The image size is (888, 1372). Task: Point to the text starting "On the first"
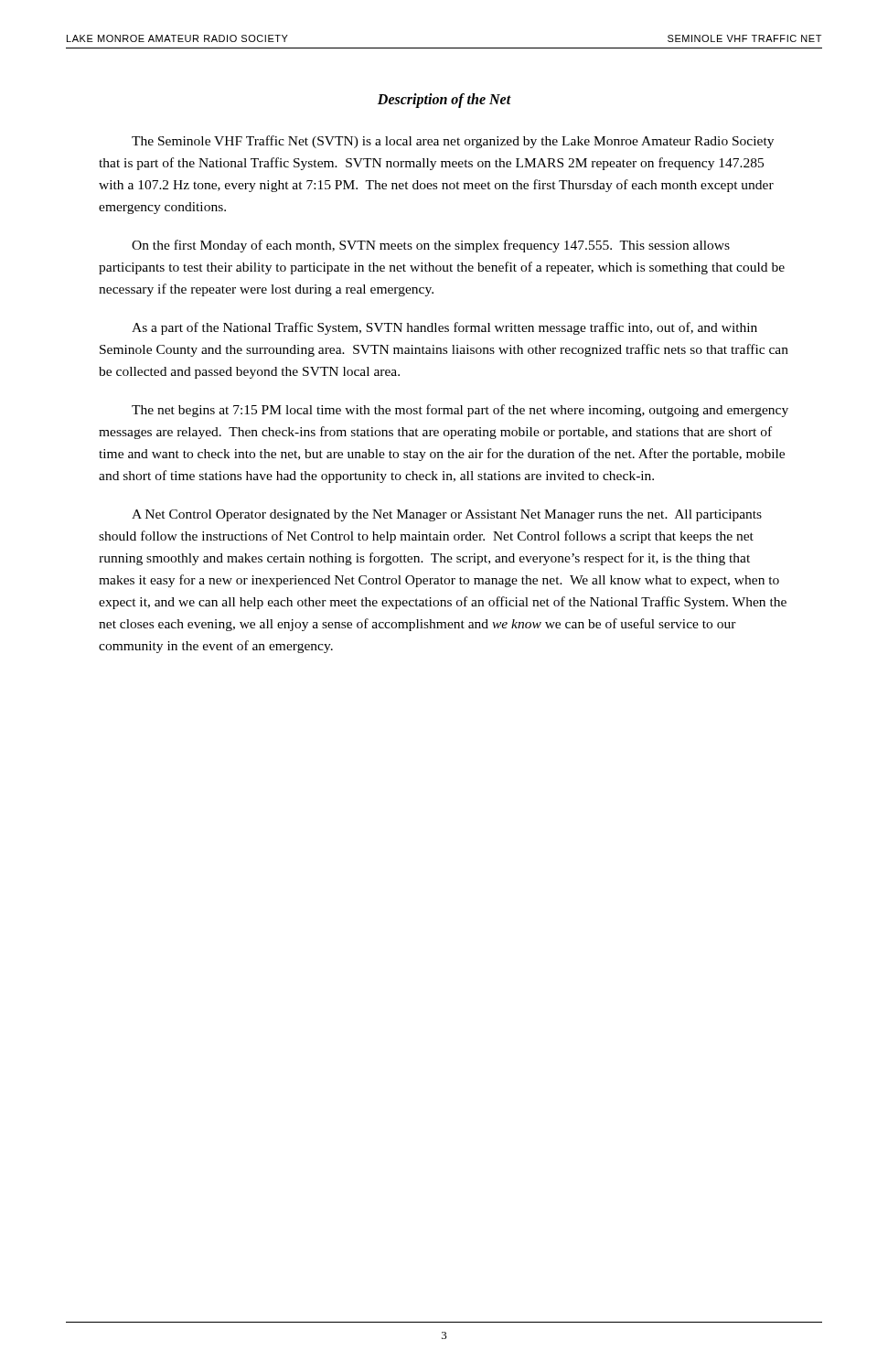442,267
